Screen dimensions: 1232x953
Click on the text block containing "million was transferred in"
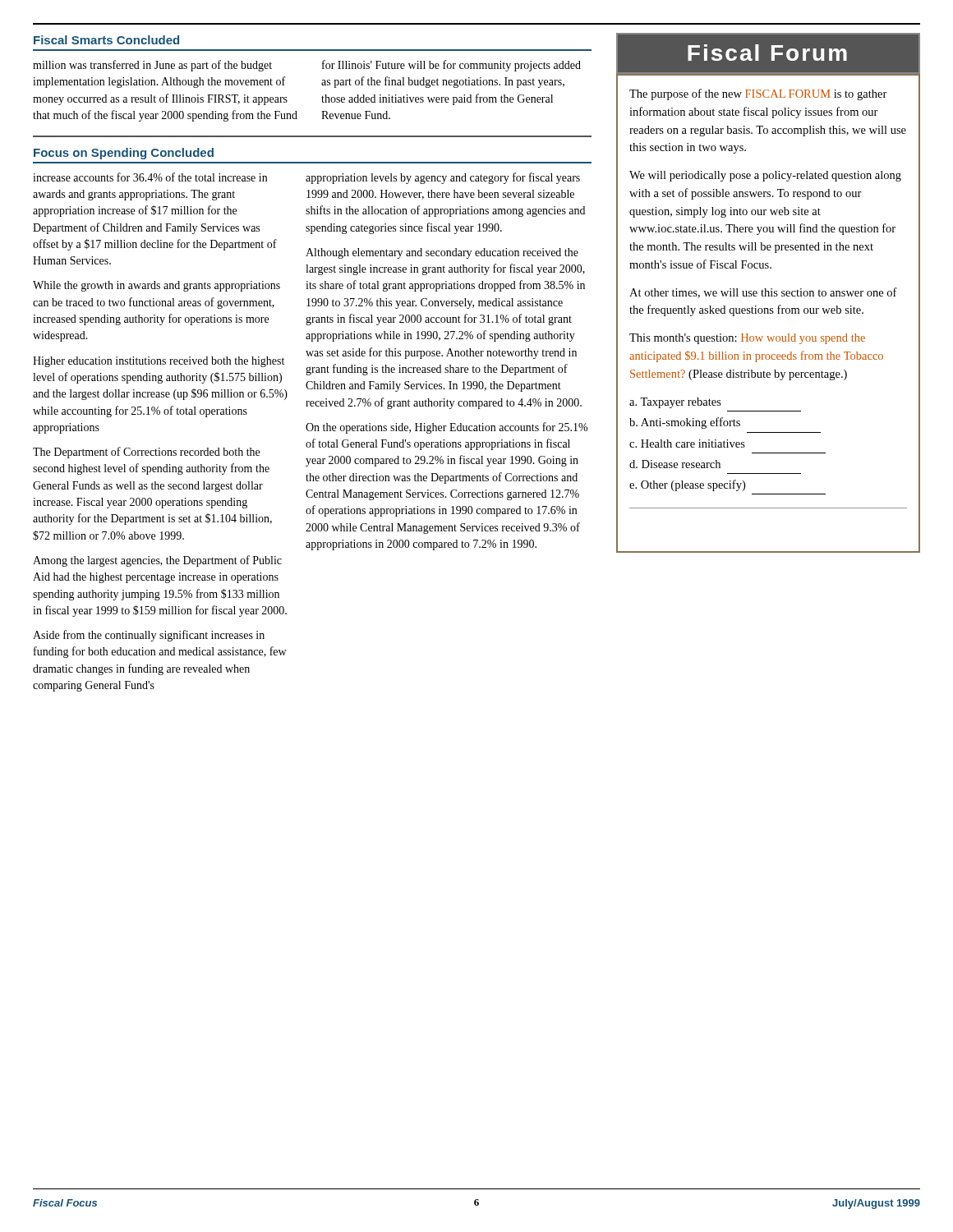coord(165,90)
